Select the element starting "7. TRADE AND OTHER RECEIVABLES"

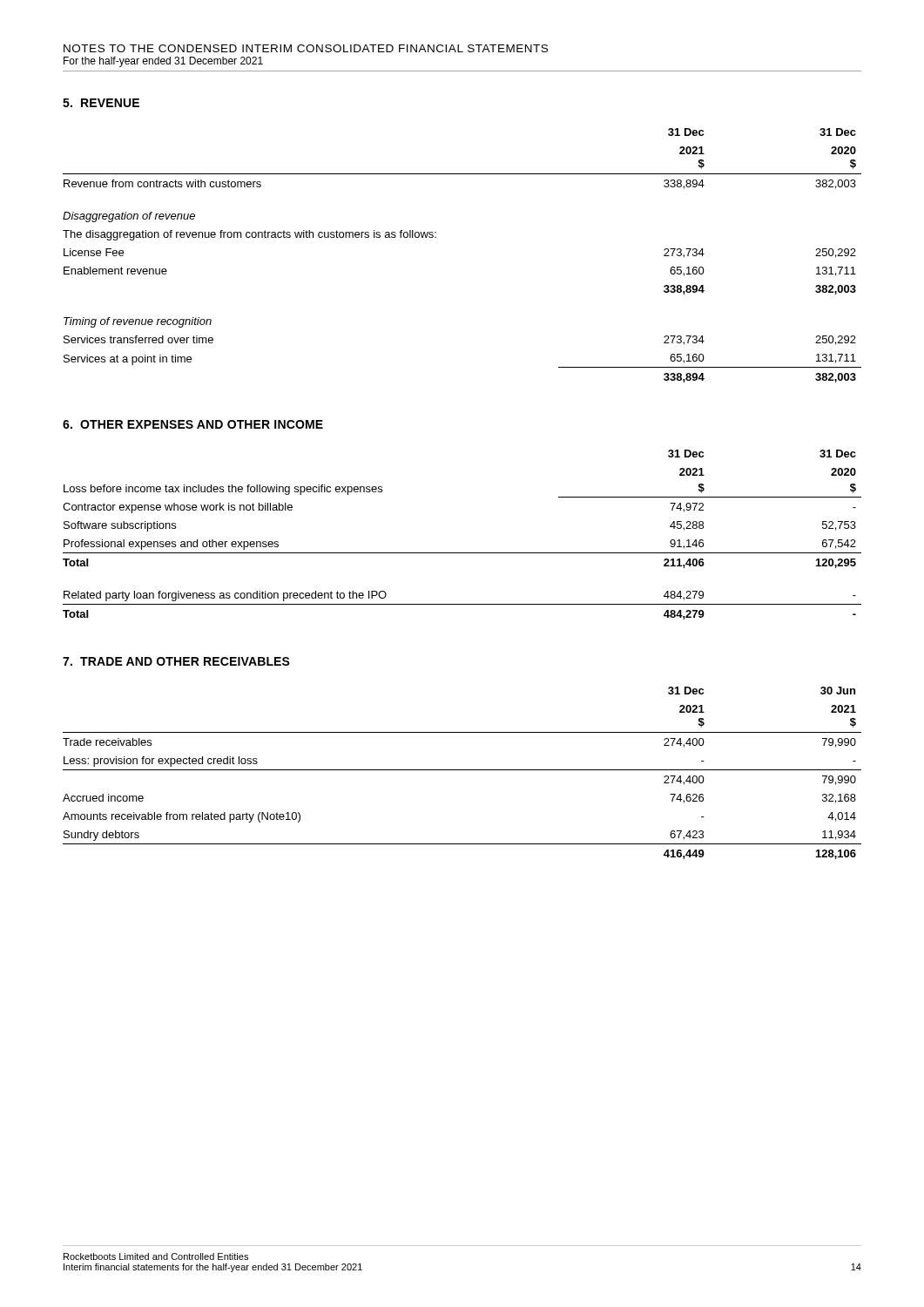pos(176,661)
